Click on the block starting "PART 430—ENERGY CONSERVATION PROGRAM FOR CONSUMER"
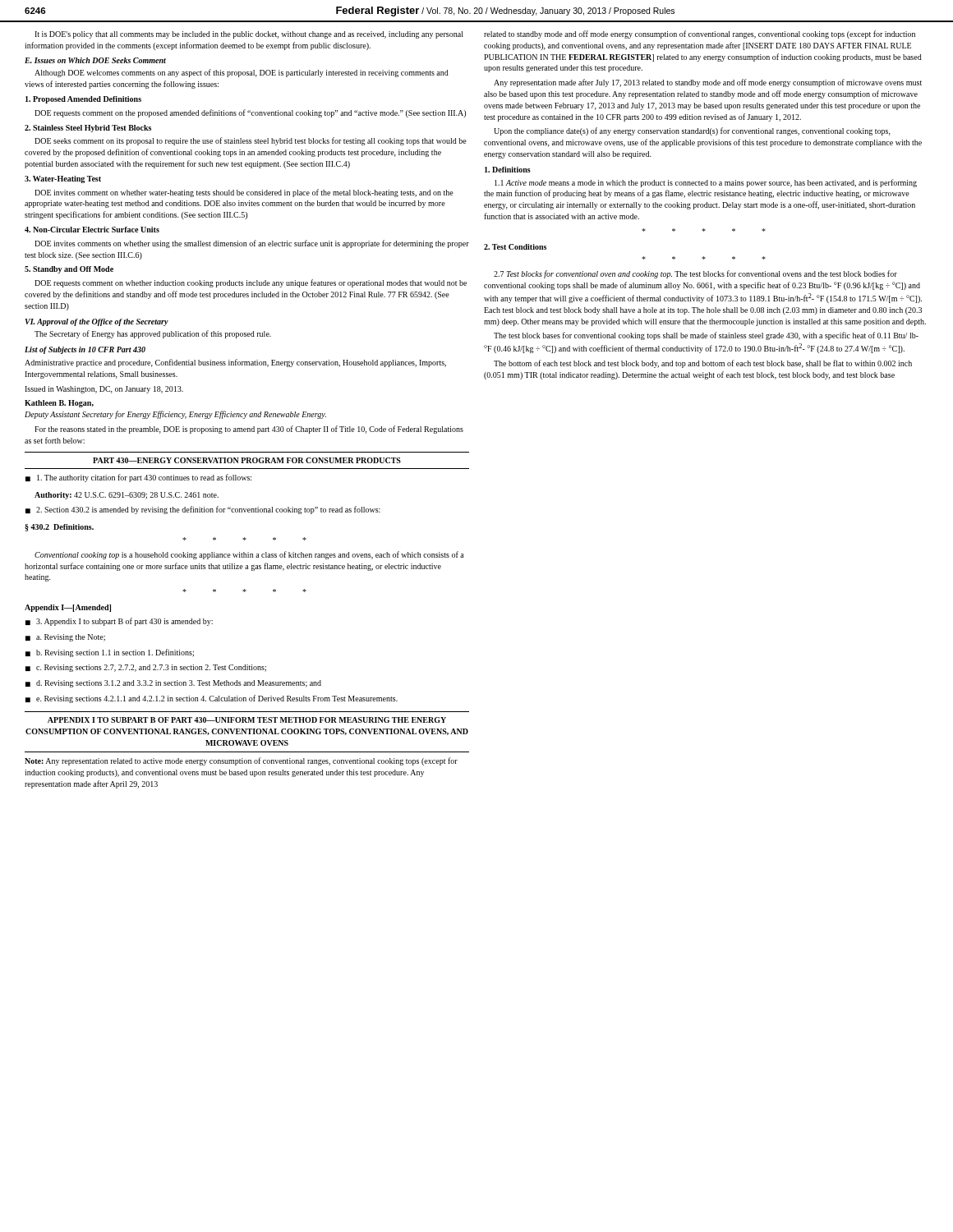Viewport: 953px width, 1232px height. pos(247,460)
